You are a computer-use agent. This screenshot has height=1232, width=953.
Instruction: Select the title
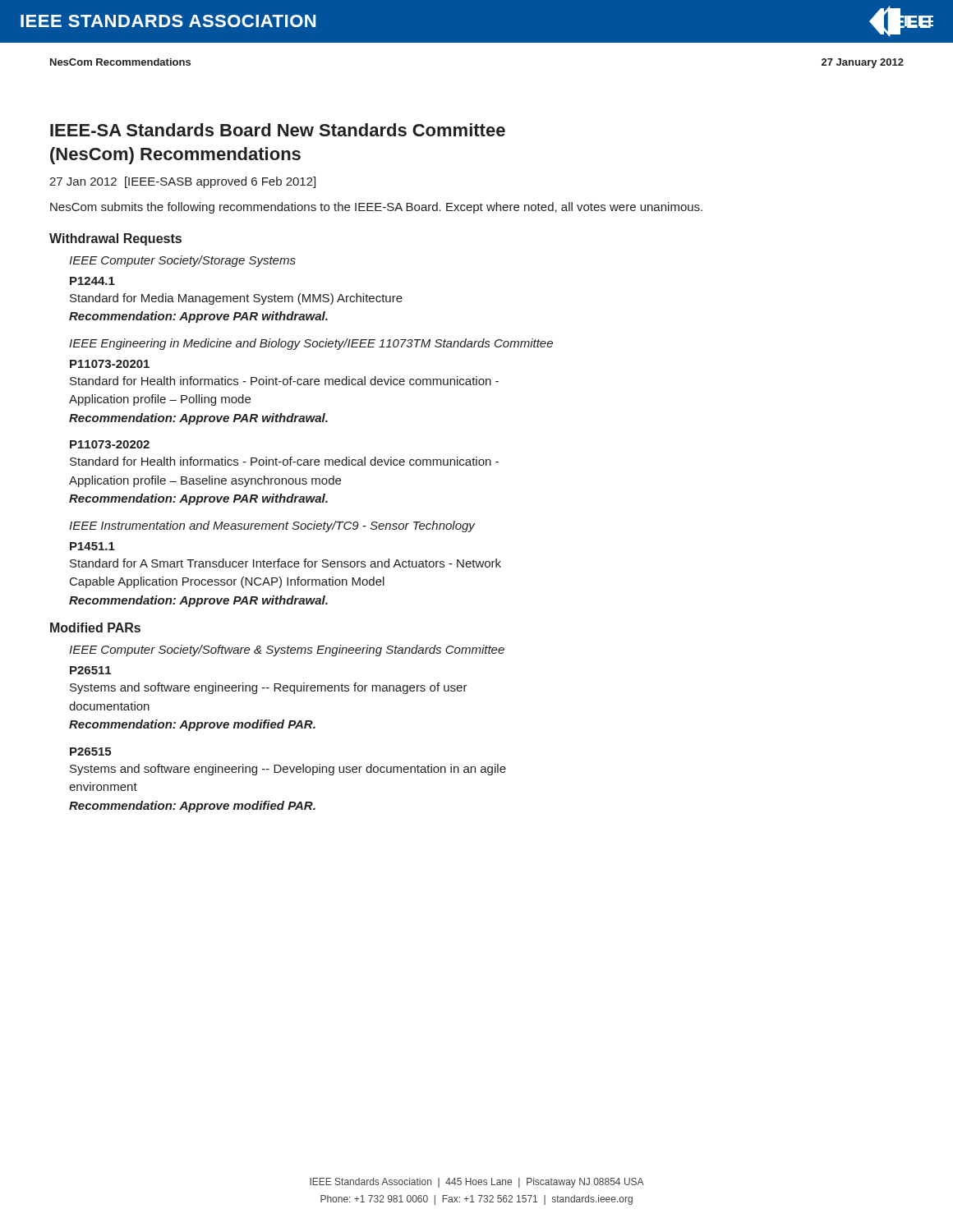277,142
